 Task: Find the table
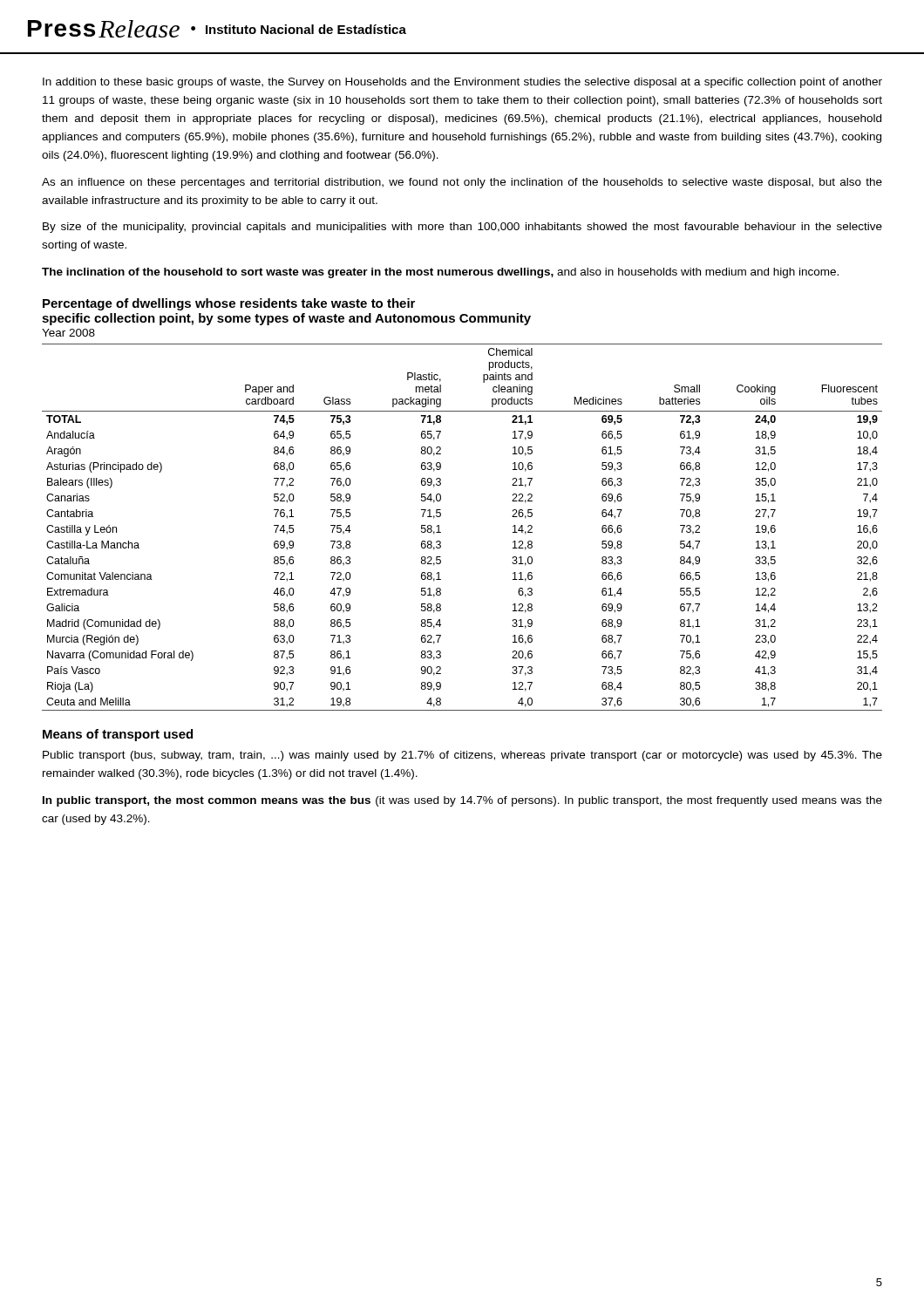click(462, 527)
